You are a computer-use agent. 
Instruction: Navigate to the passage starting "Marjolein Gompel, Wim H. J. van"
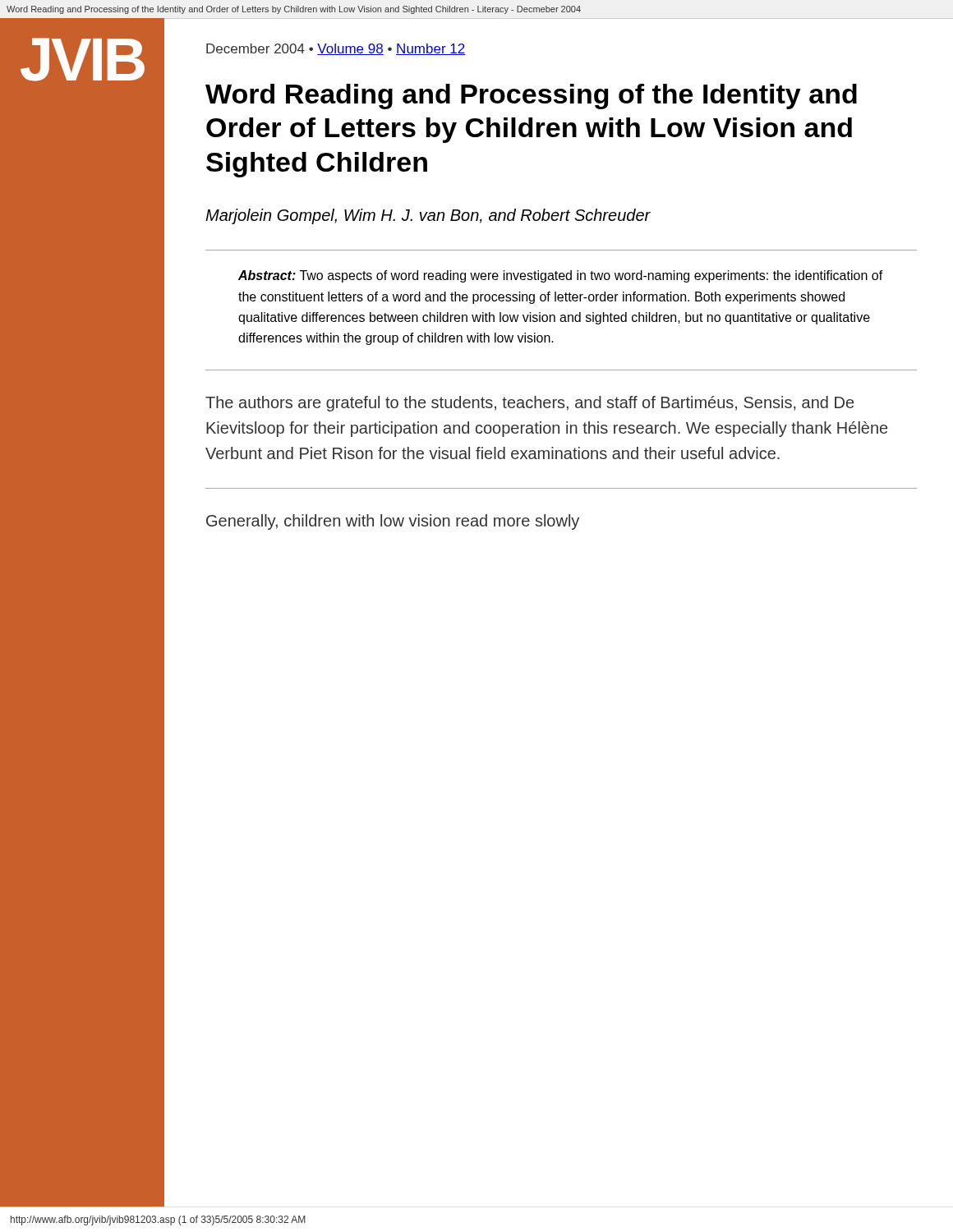tap(428, 216)
